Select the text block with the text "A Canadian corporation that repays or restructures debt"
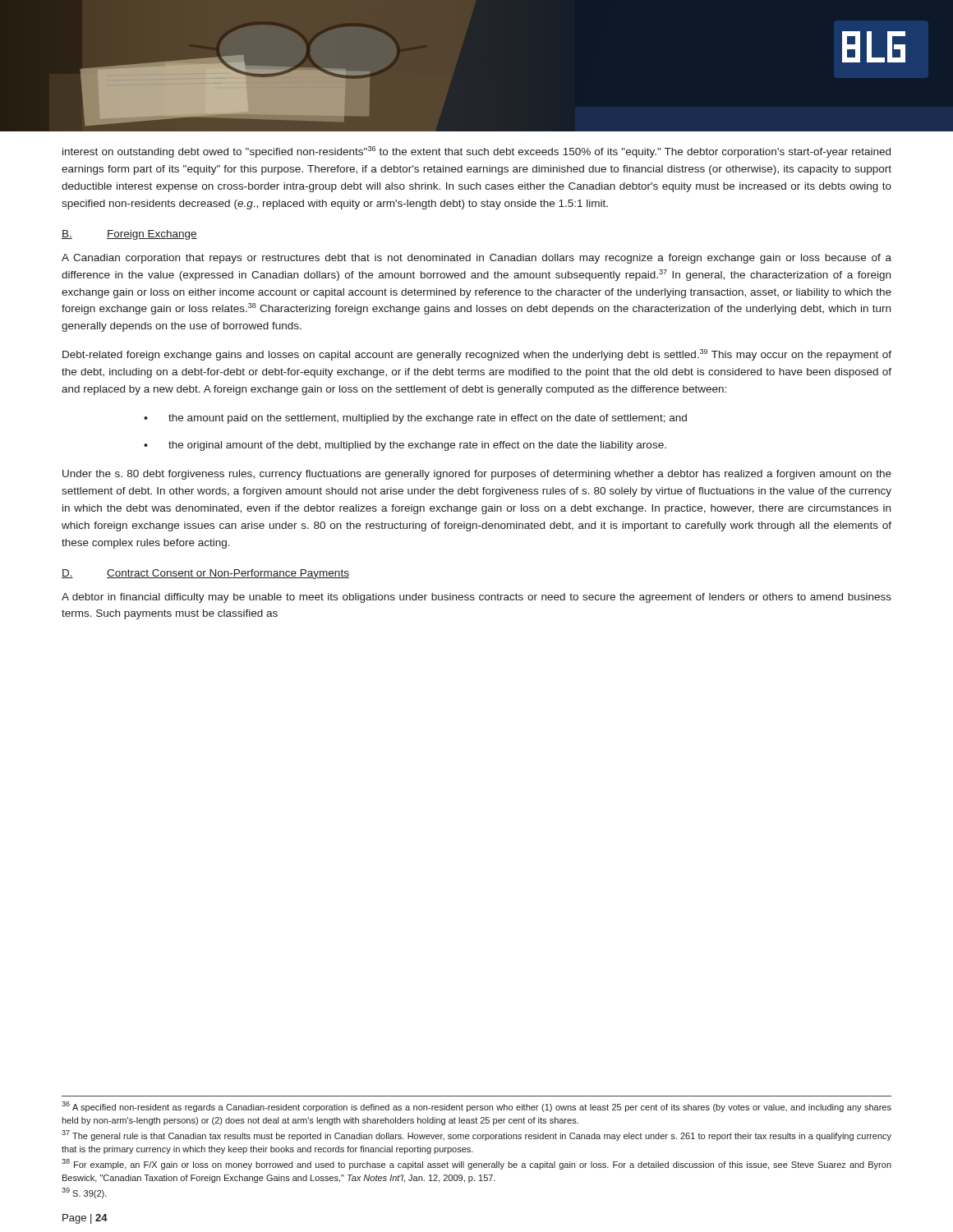 pyautogui.click(x=476, y=292)
